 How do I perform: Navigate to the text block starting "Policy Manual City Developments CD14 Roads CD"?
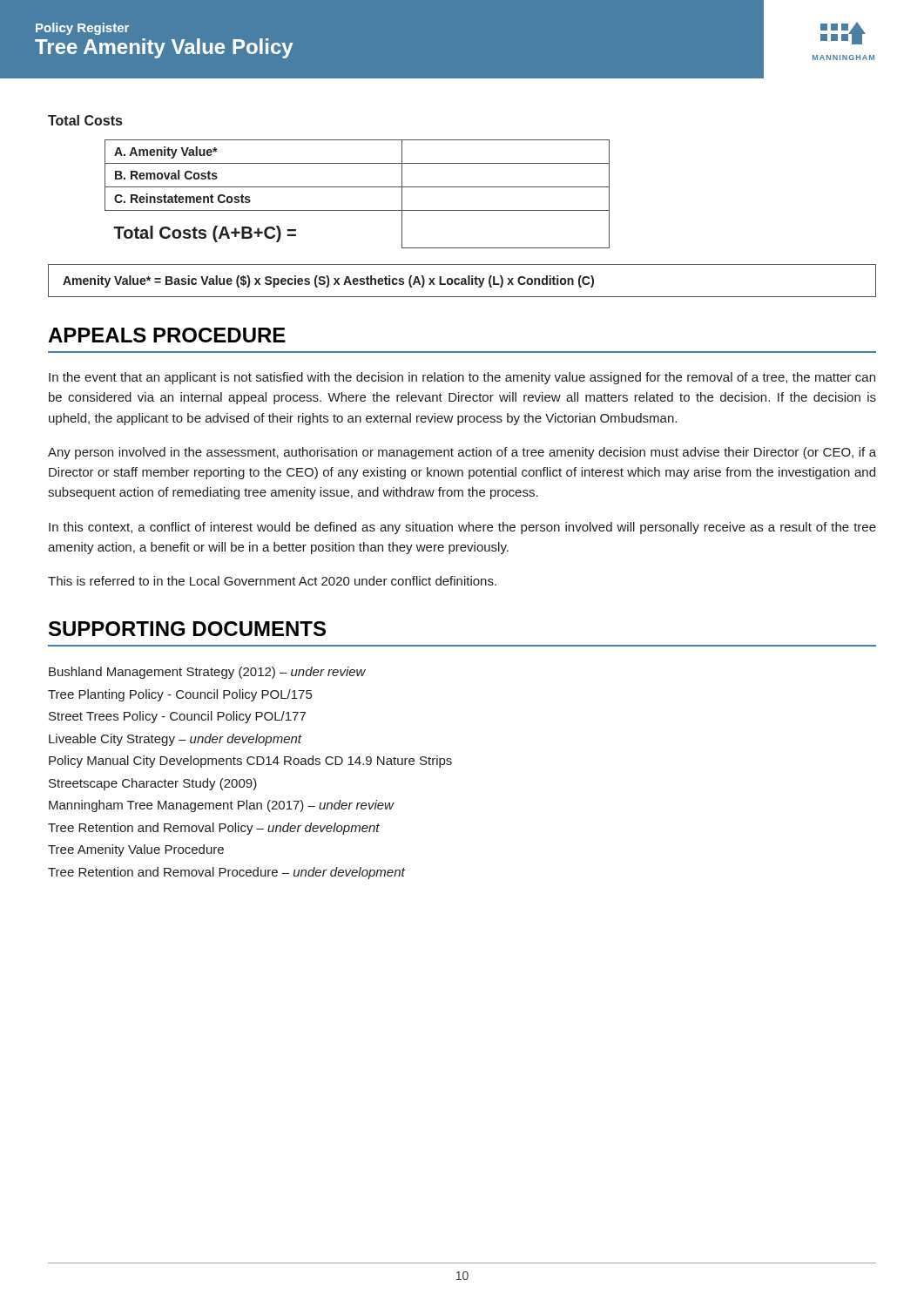point(250,760)
